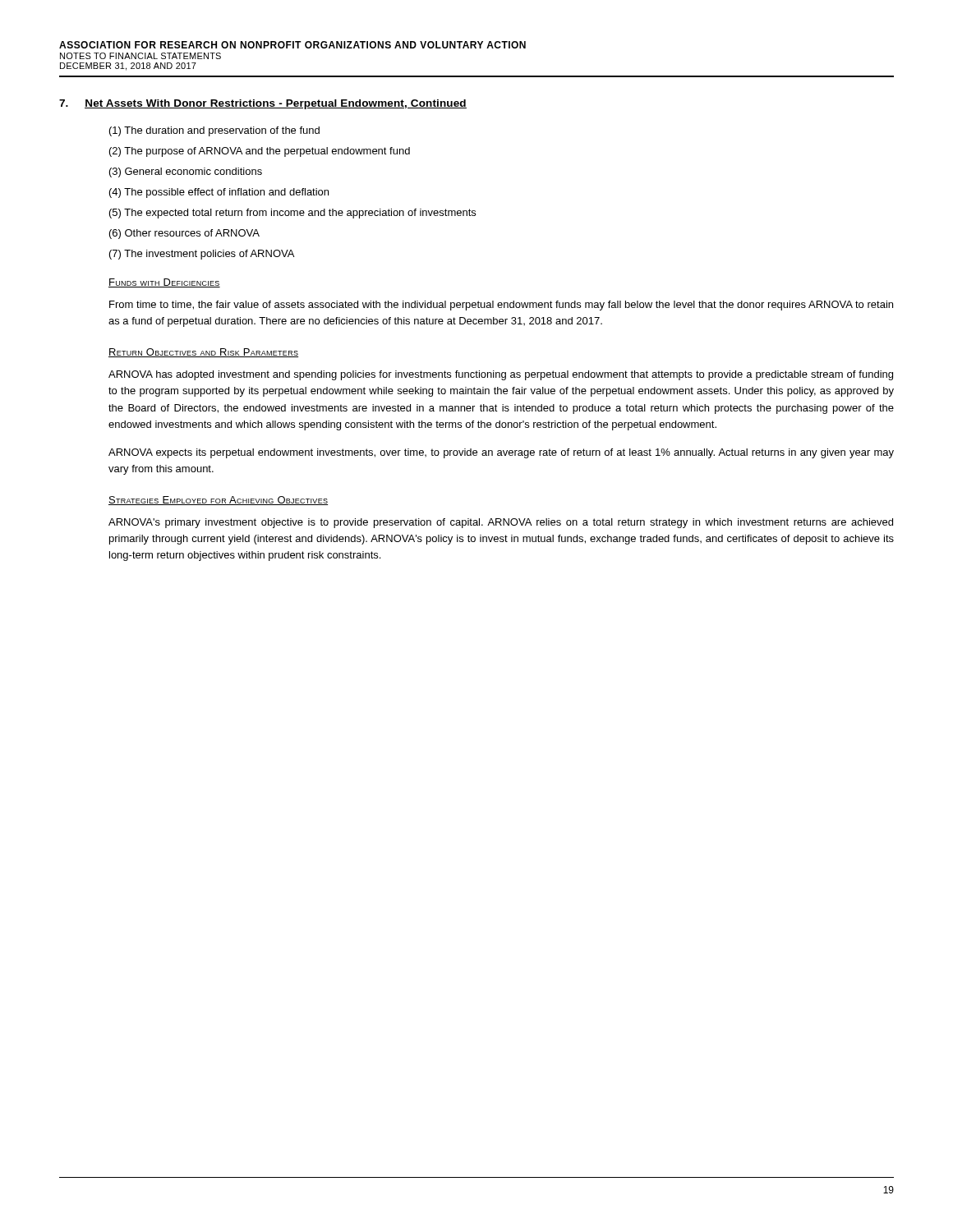This screenshot has width=953, height=1232.
Task: Find the list item with the text "(6) Other resources of ARNOVA"
Action: tap(184, 233)
